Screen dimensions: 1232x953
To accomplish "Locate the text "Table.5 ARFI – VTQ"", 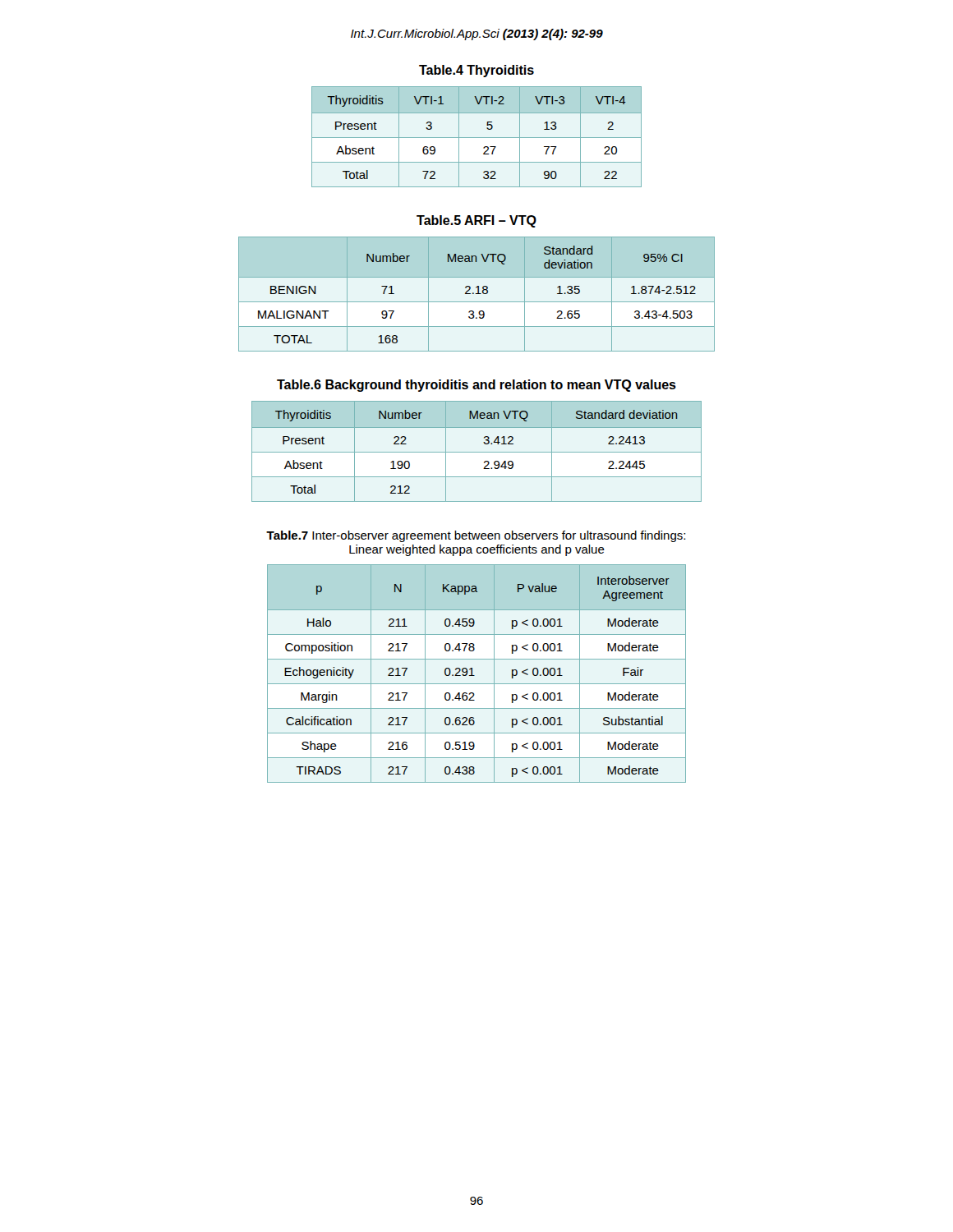I will [x=476, y=221].
